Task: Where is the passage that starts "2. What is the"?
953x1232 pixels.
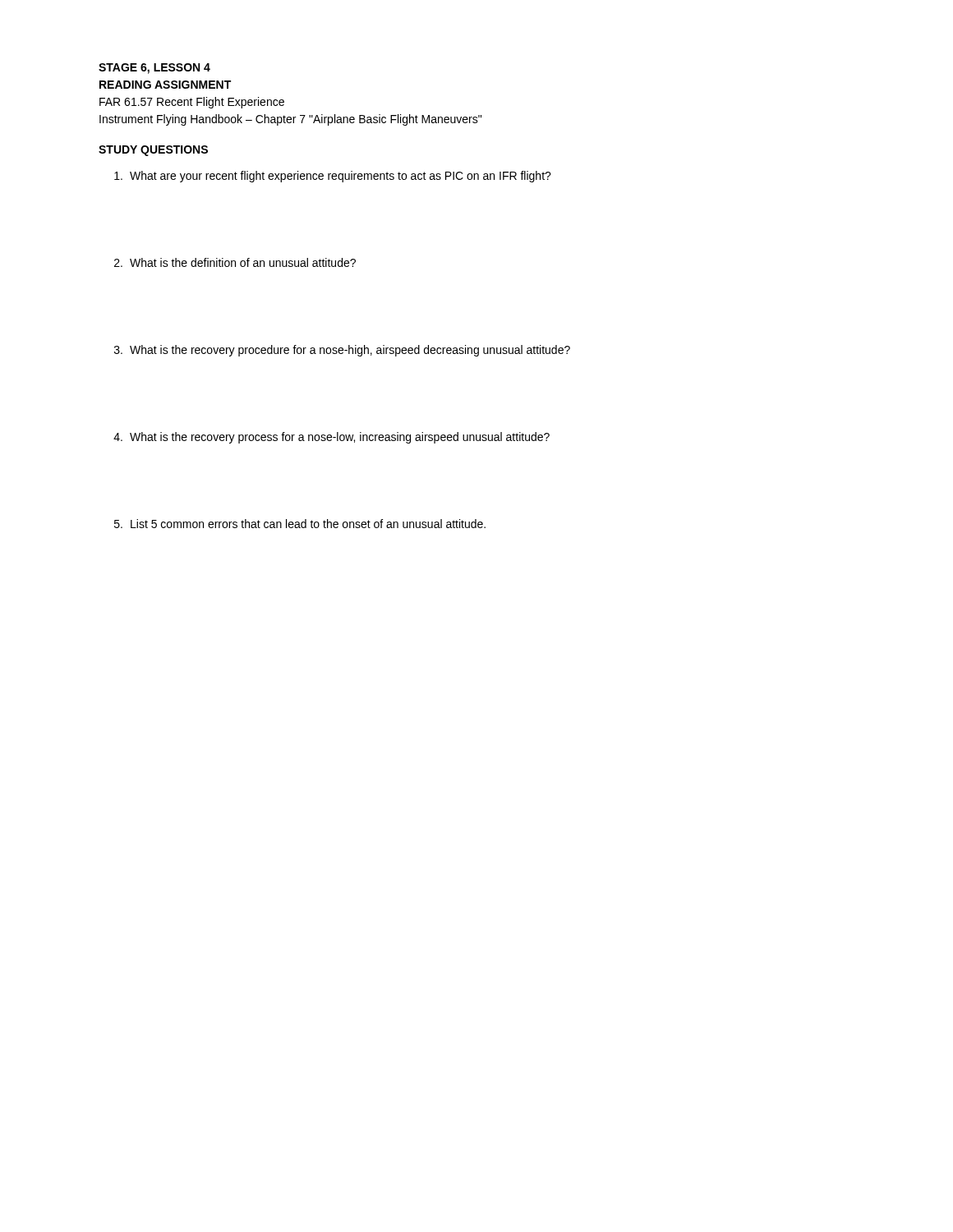Action: click(235, 262)
